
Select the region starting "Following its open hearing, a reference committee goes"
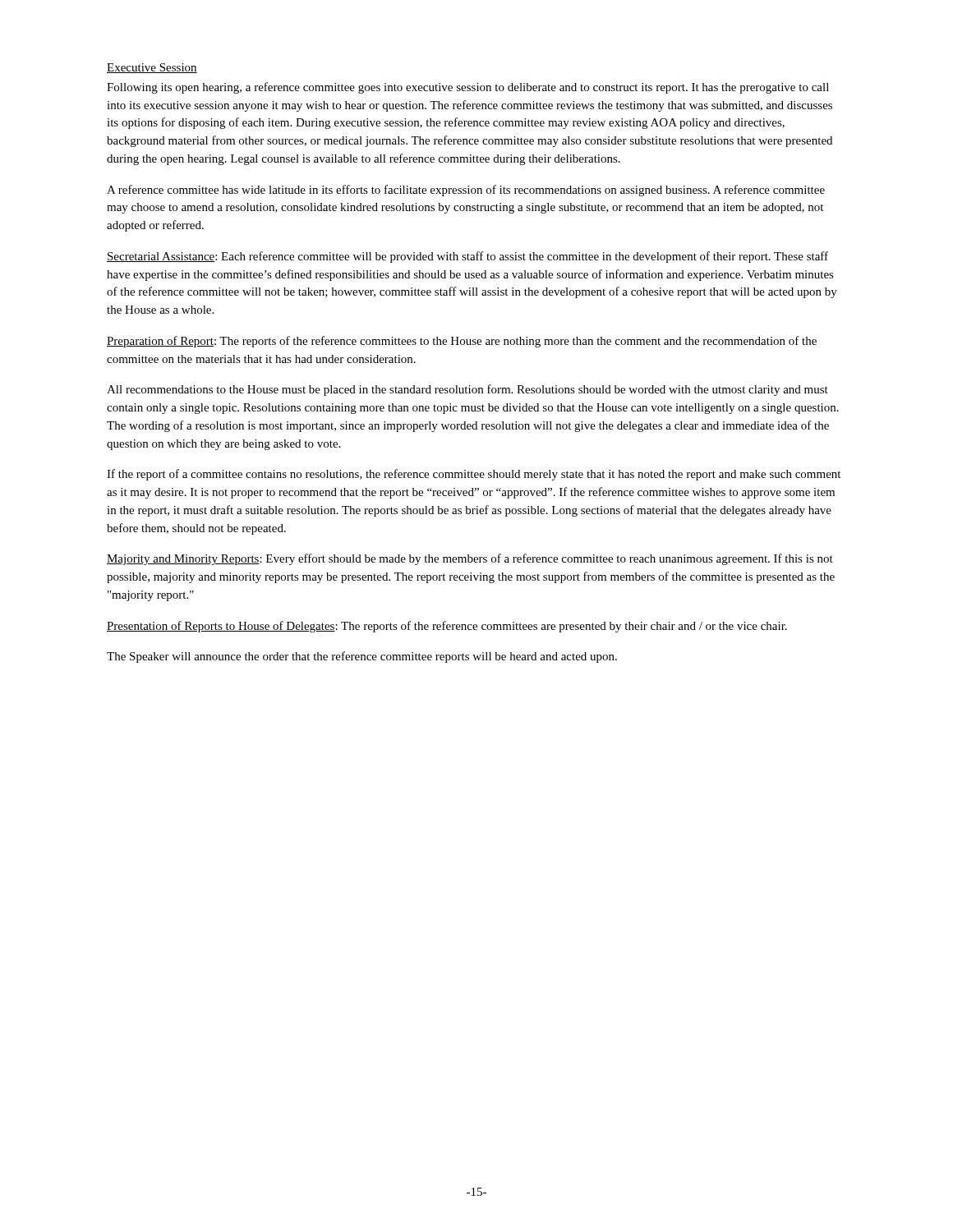pyautogui.click(x=470, y=123)
